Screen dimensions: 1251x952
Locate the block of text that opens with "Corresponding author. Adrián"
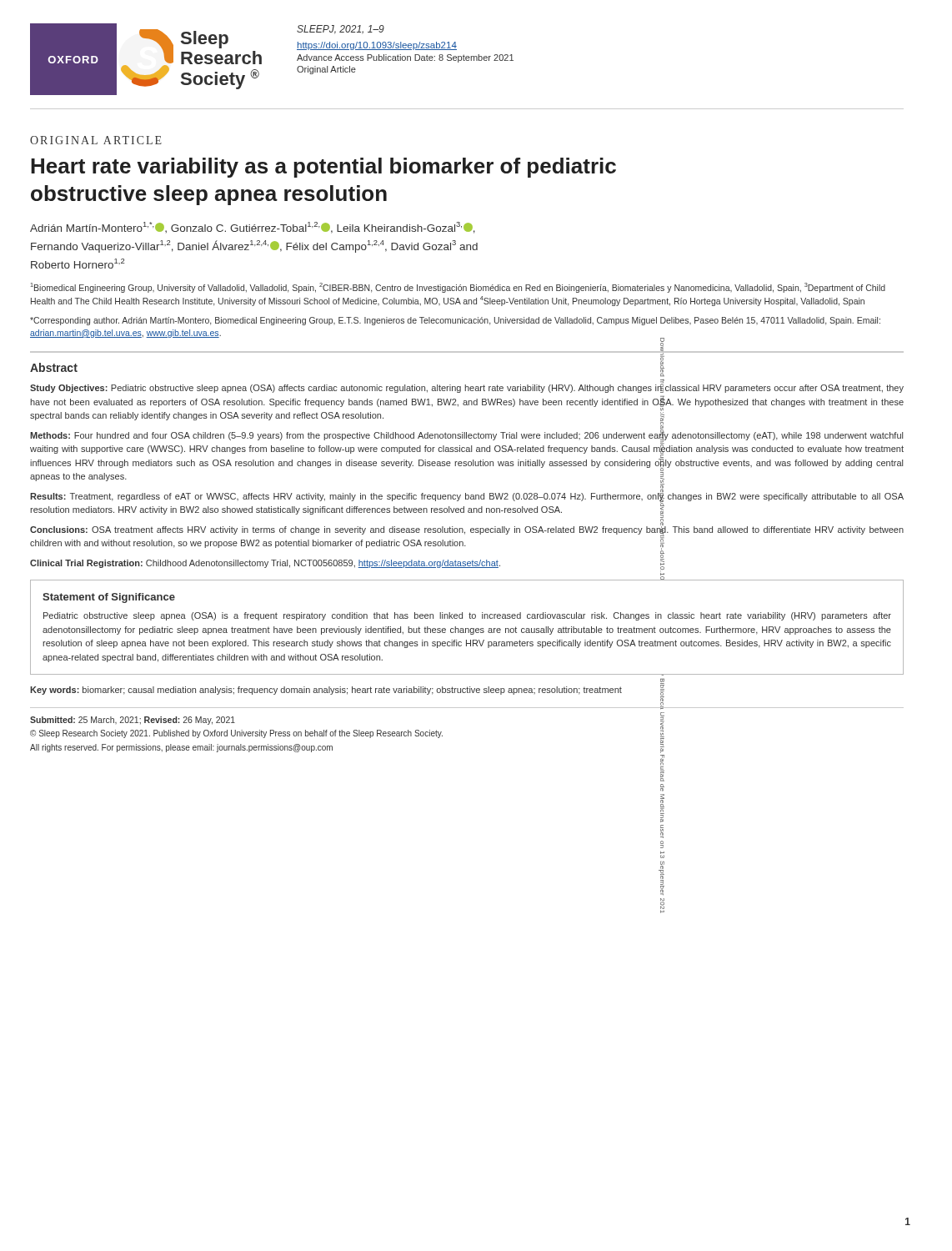click(455, 326)
